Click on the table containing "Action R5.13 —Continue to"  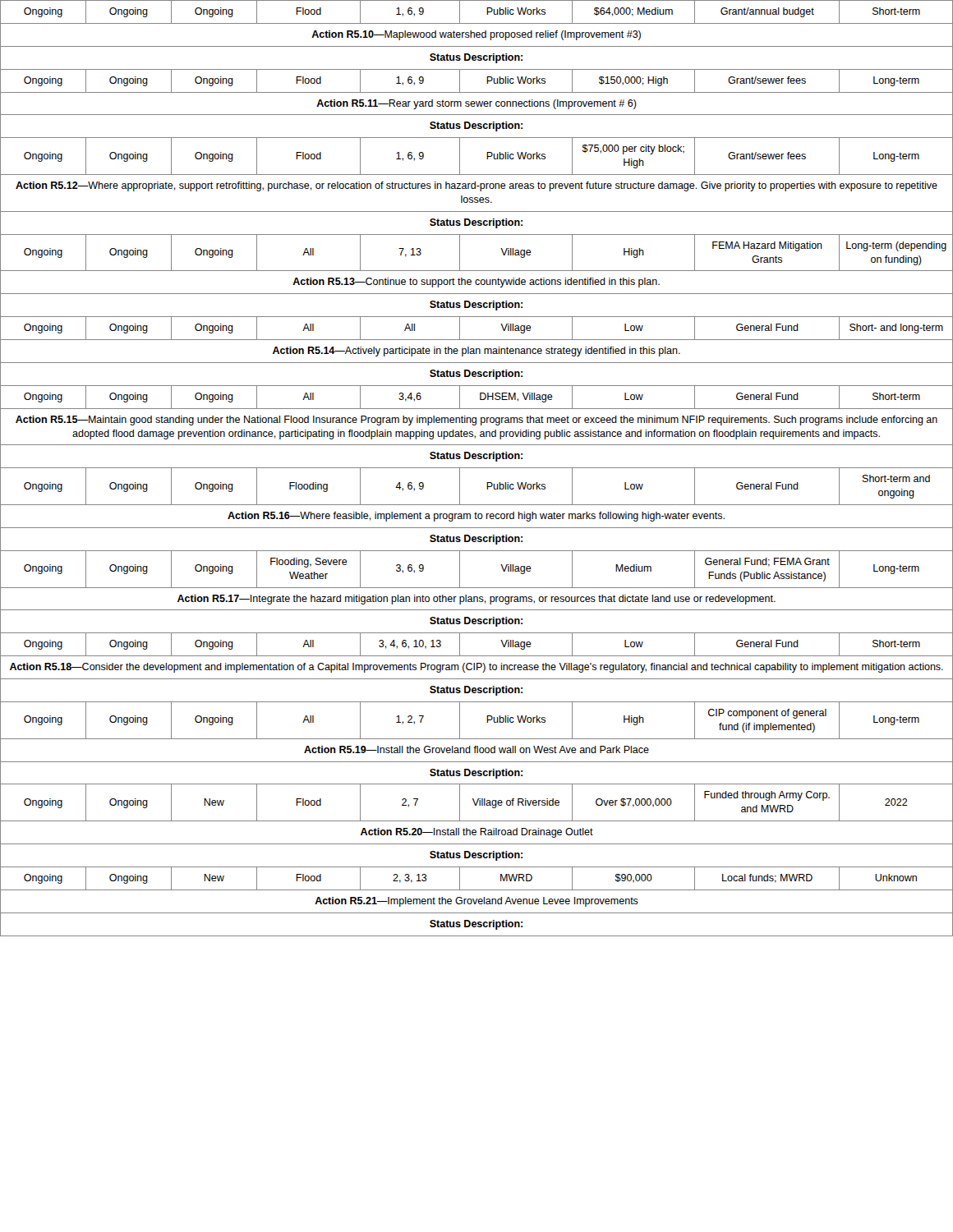476,468
